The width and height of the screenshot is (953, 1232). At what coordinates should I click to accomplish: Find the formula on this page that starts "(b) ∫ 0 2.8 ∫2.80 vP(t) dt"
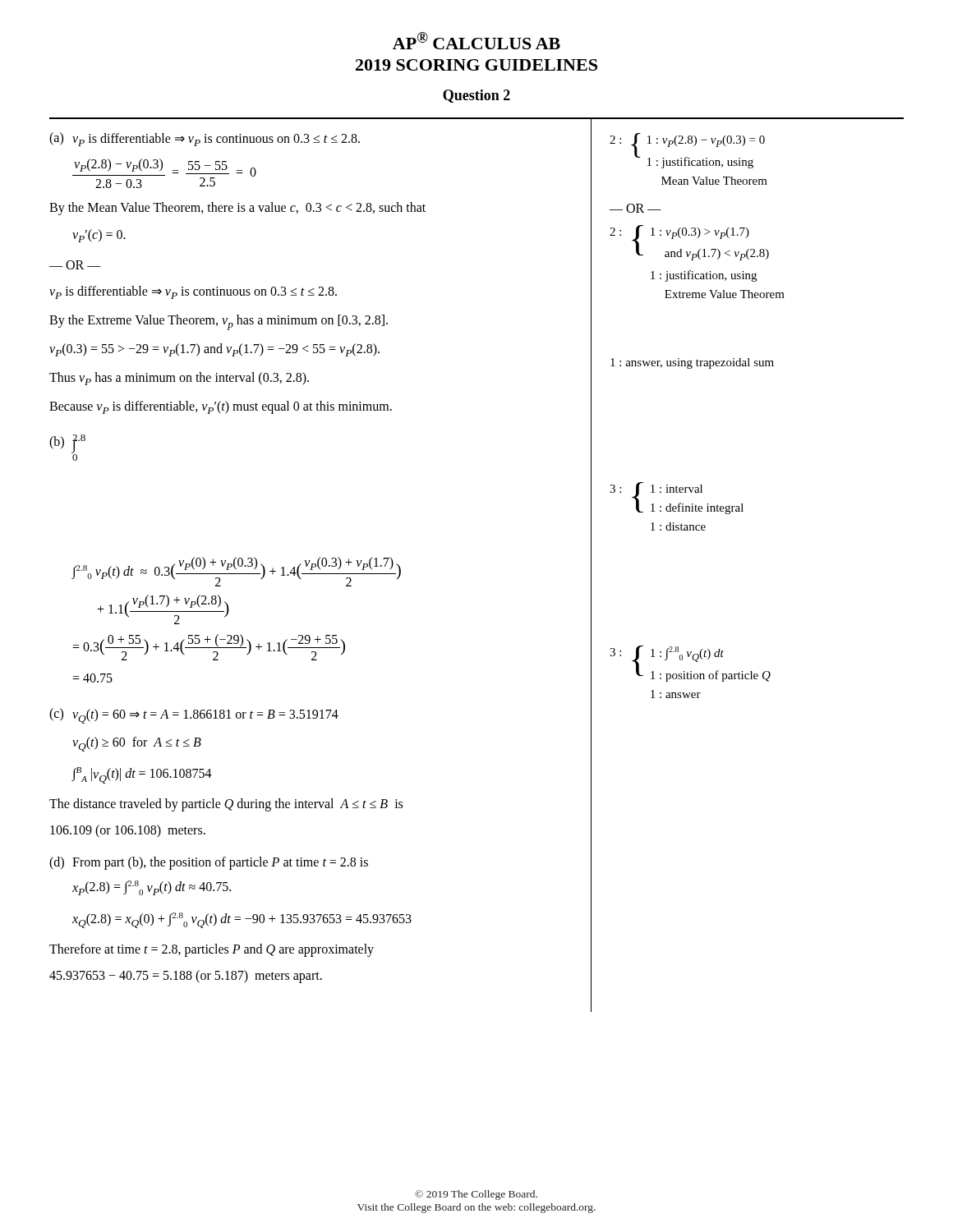click(313, 563)
